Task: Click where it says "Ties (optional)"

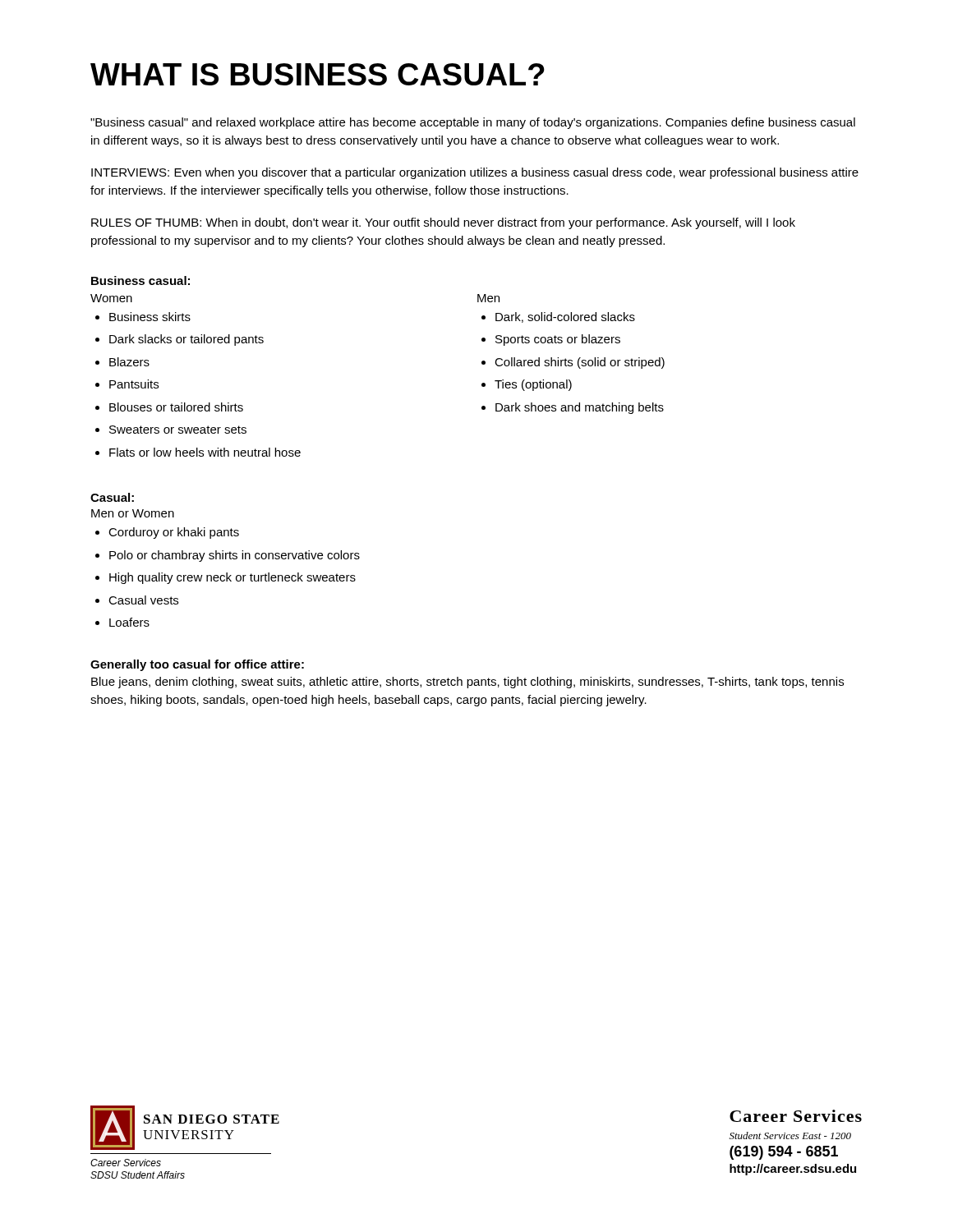Action: [x=533, y=384]
